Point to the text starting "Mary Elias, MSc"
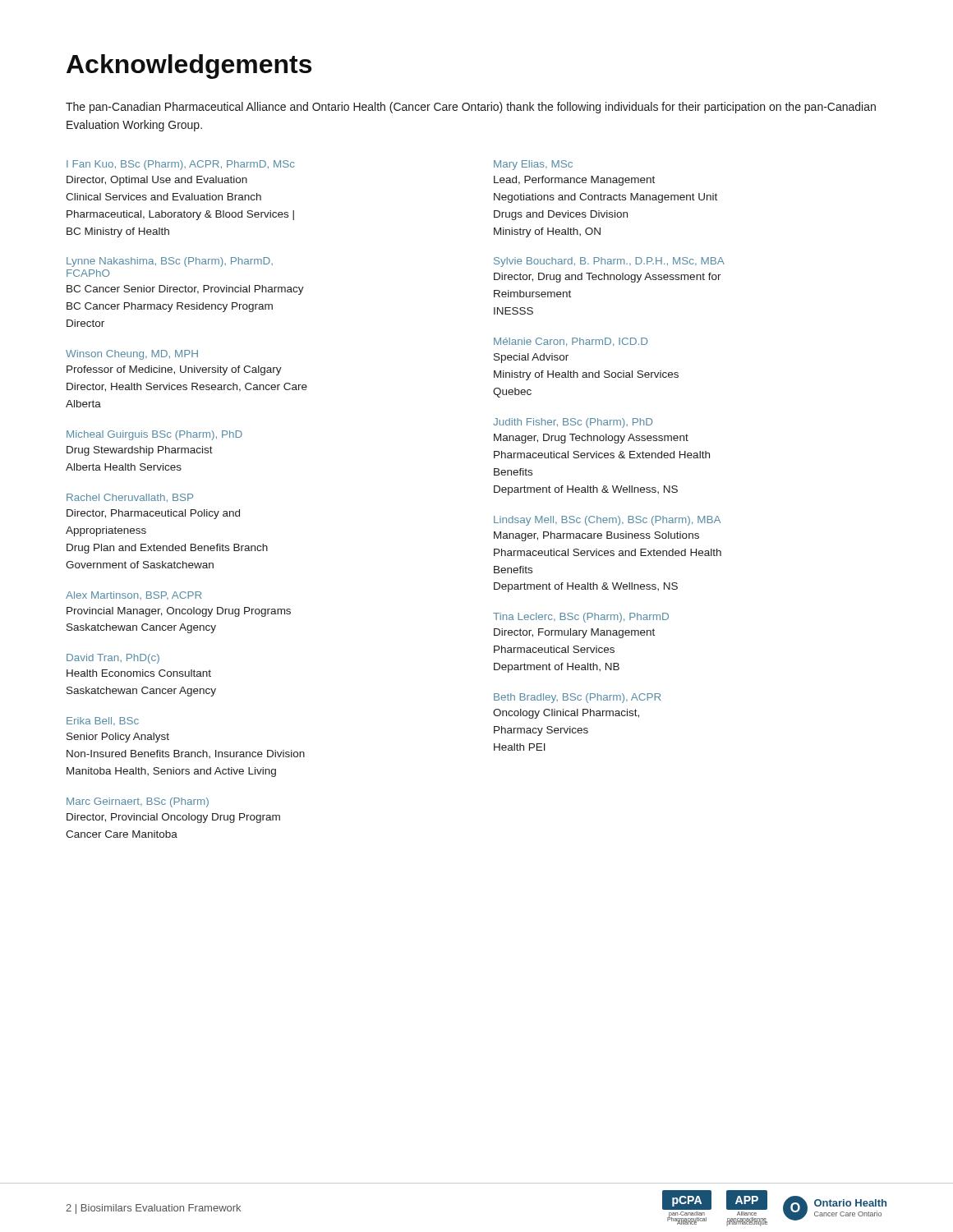Screen dimensions: 1232x953 coord(690,199)
